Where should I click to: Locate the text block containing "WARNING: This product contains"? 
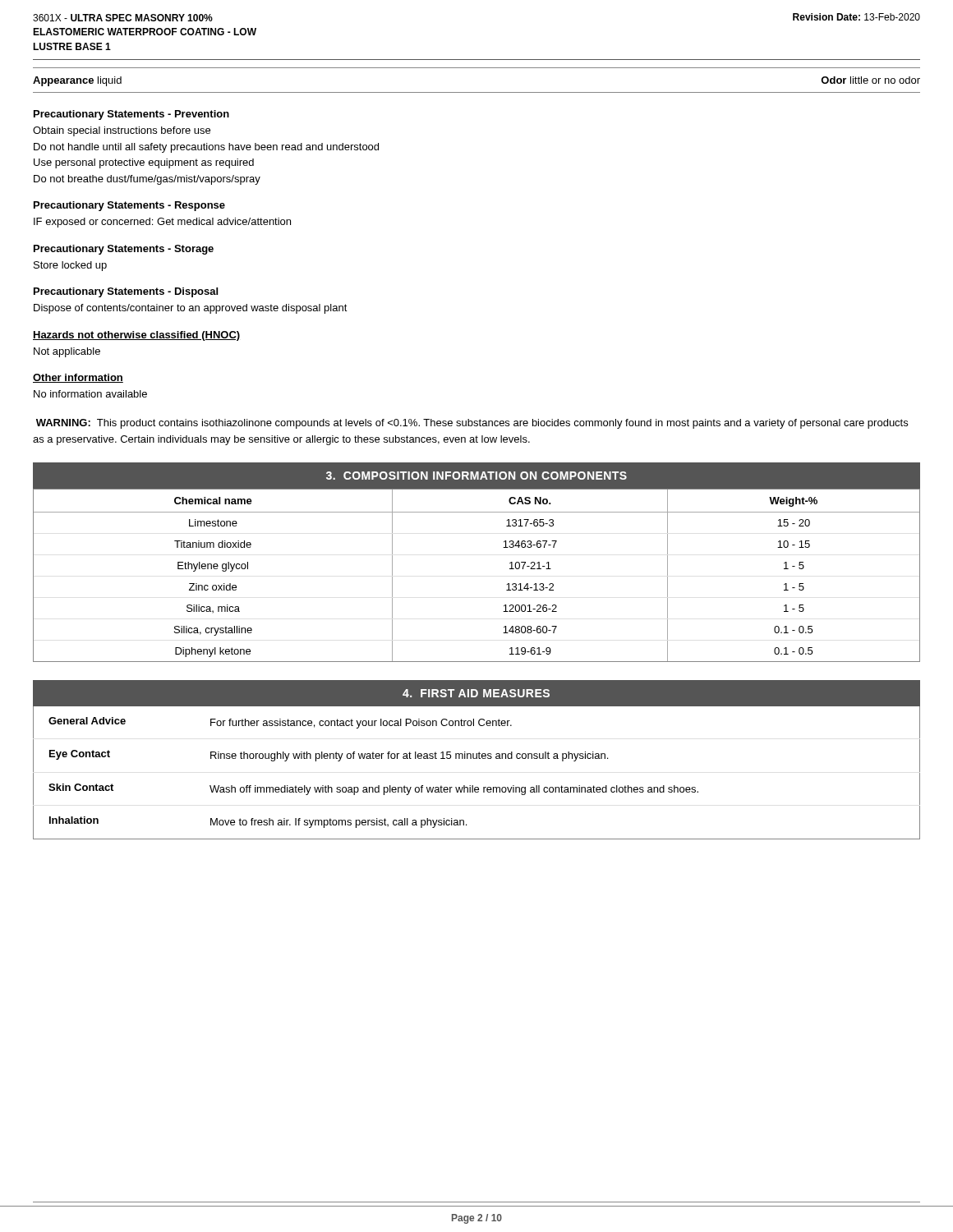pyautogui.click(x=471, y=430)
